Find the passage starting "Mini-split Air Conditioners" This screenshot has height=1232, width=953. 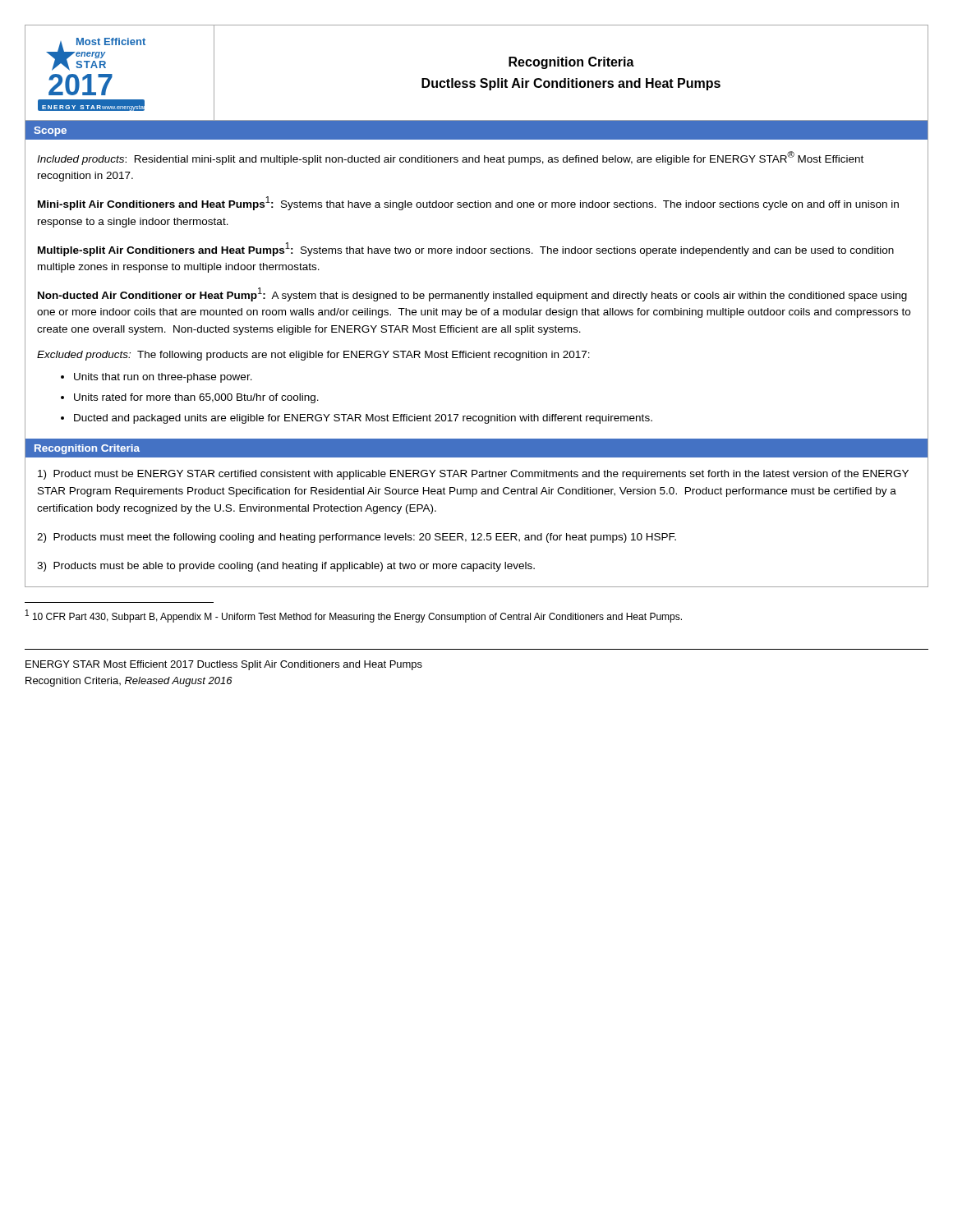coord(468,211)
